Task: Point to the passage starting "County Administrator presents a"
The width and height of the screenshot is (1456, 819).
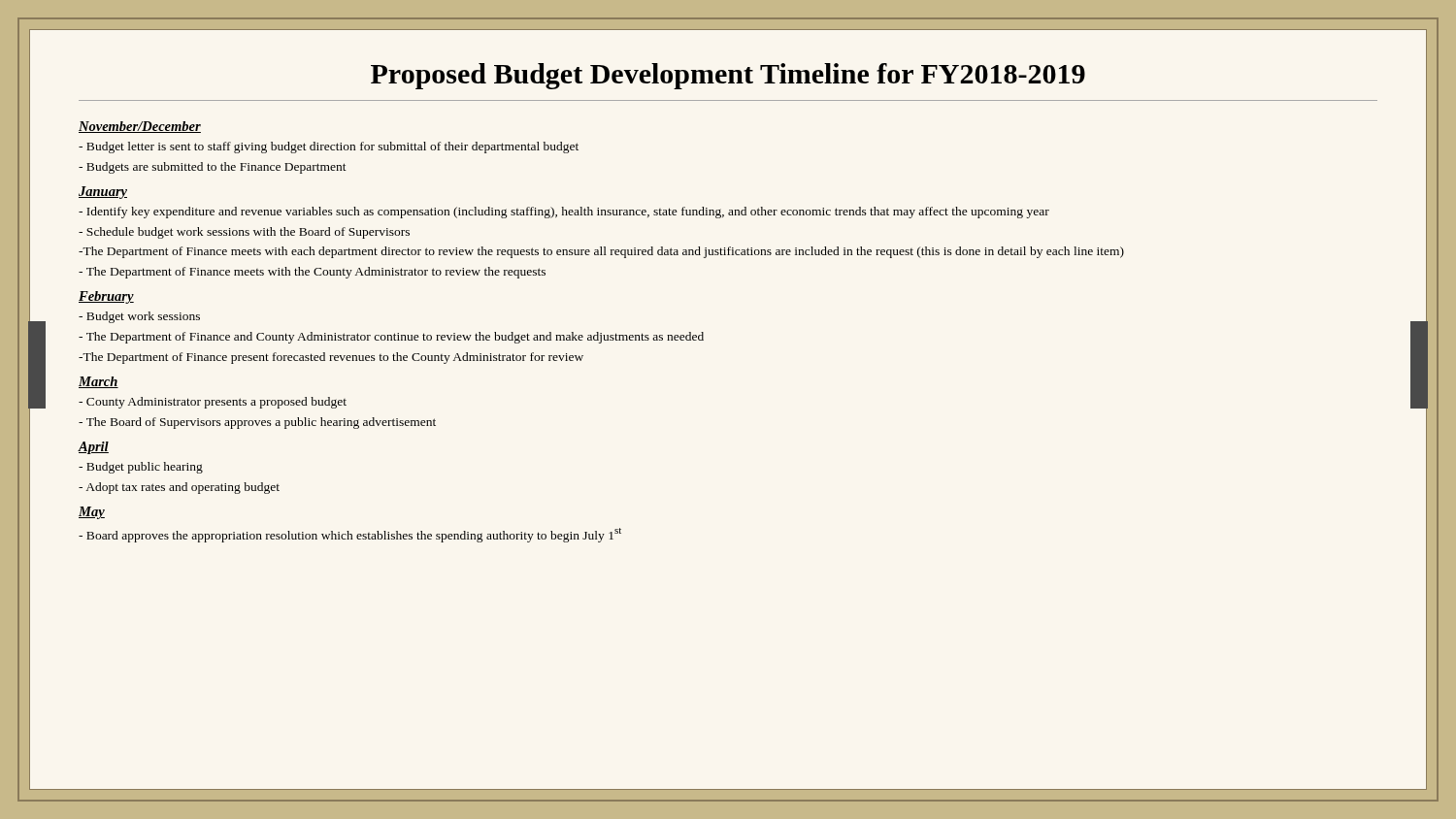Action: [213, 401]
